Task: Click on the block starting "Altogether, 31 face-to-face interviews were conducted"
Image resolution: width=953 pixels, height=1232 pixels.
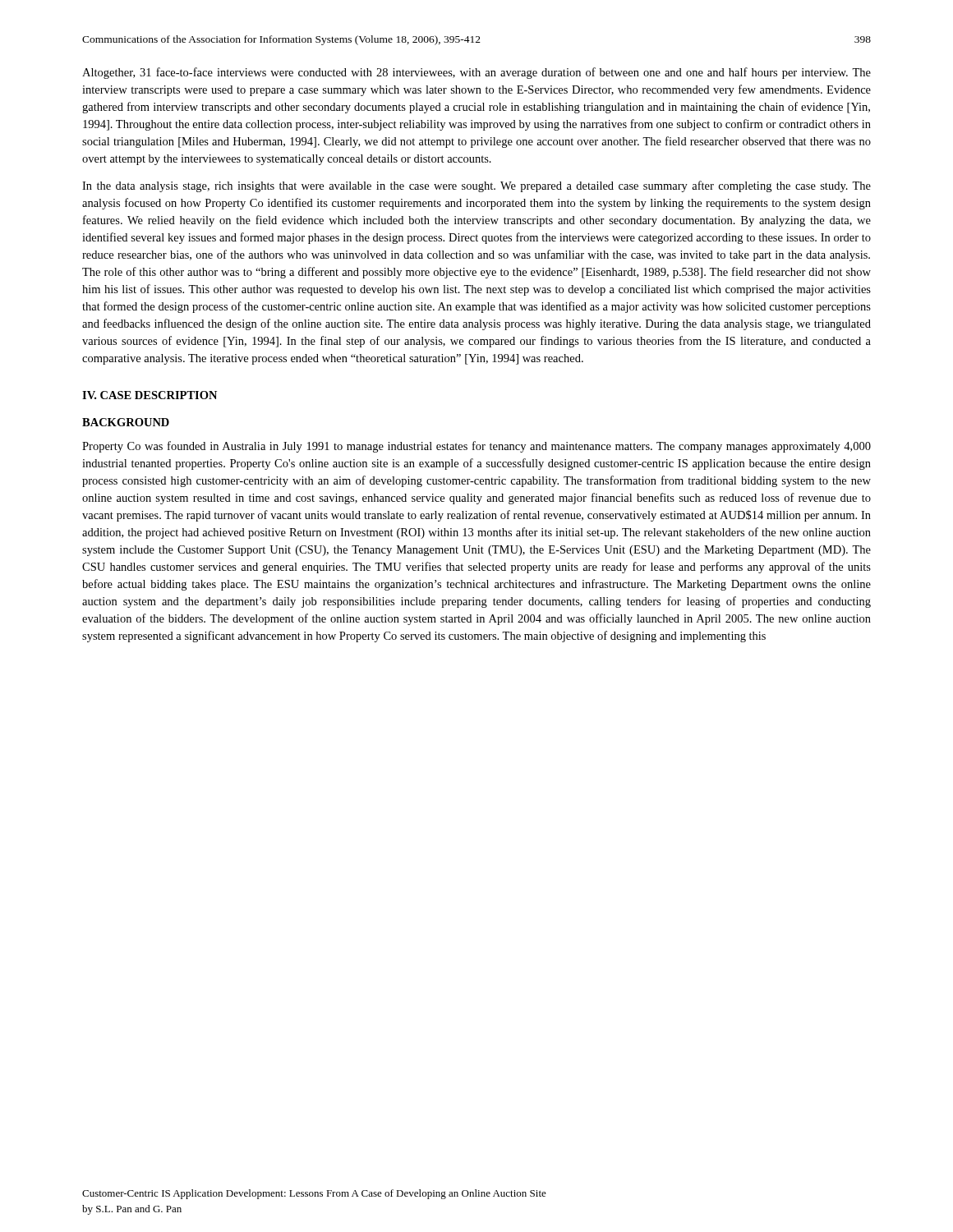Action: point(476,116)
